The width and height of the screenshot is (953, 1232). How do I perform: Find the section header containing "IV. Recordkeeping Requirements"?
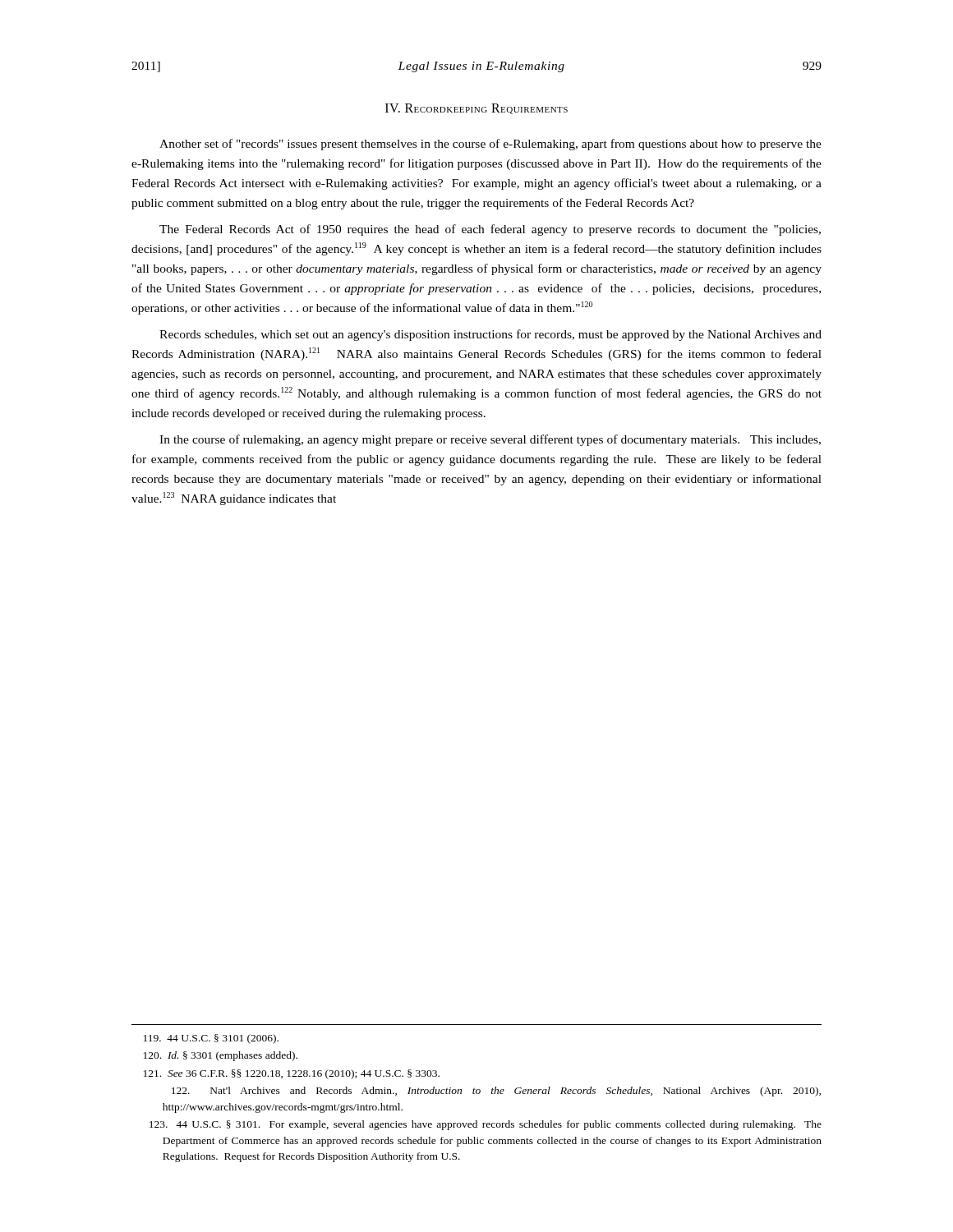[x=476, y=108]
